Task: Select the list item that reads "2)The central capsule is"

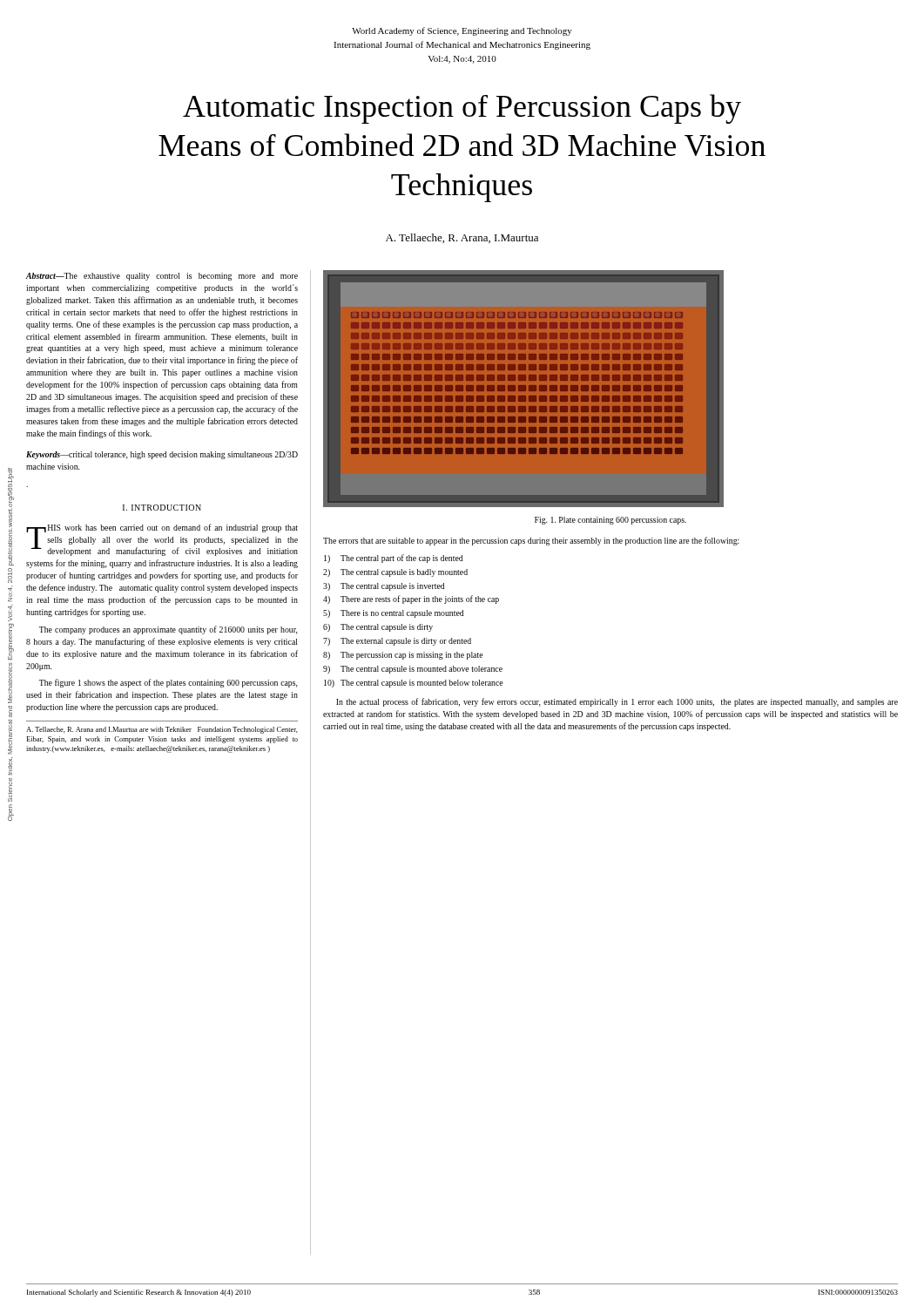Action: 395,572
